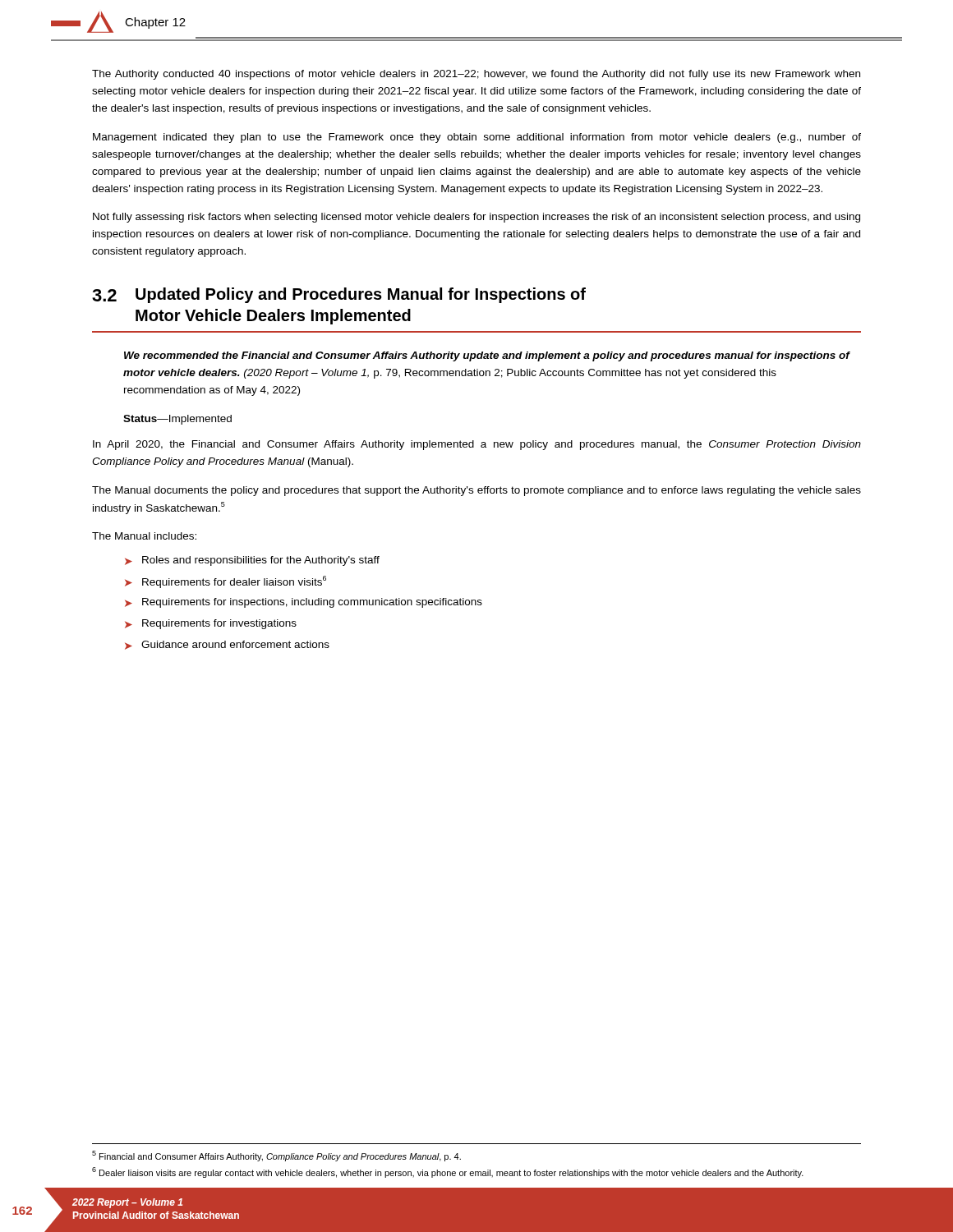Click the passage that begins "6 Dealer liaison visits"
The image size is (953, 1232).
click(x=448, y=1171)
